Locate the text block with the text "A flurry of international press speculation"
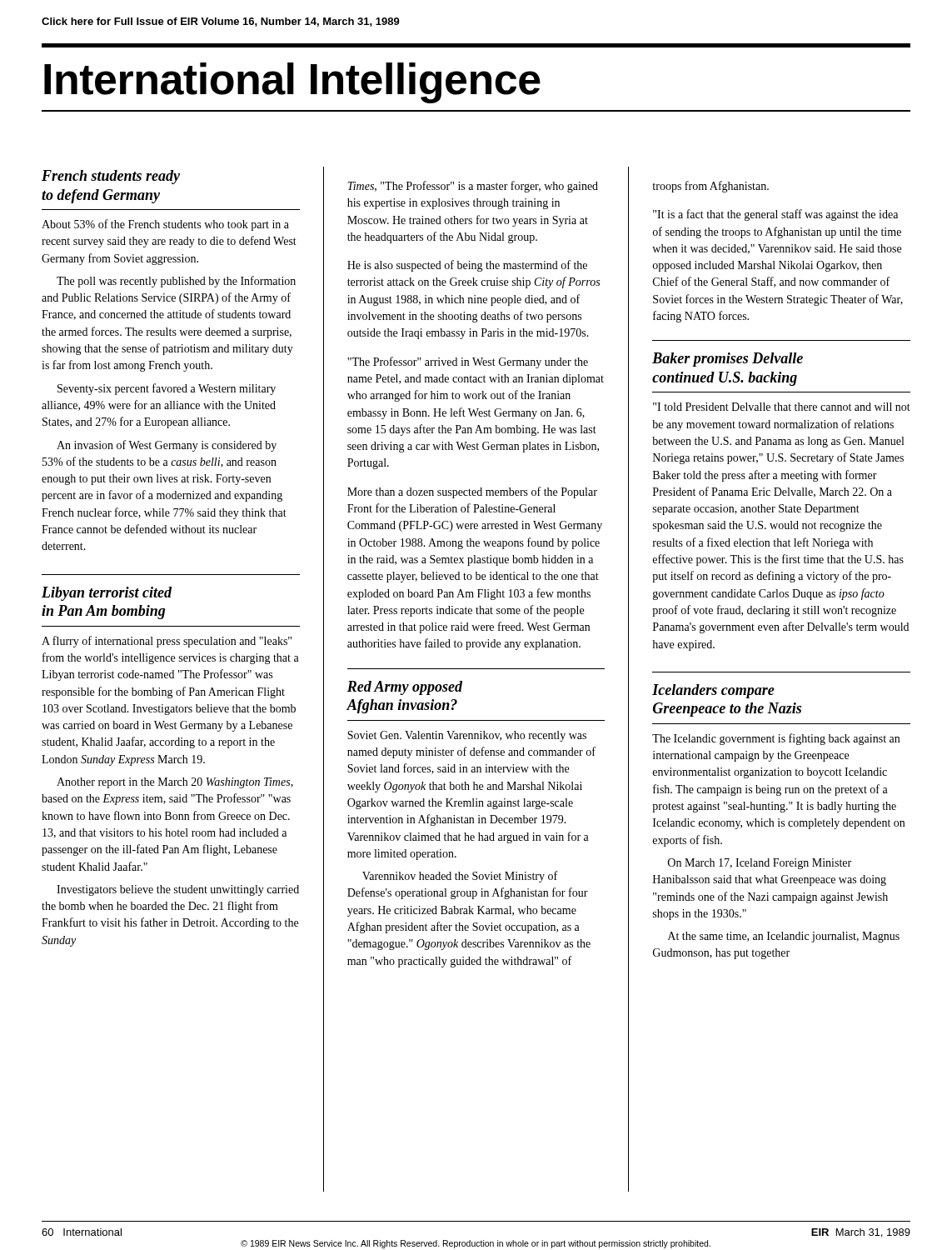 [x=171, y=791]
